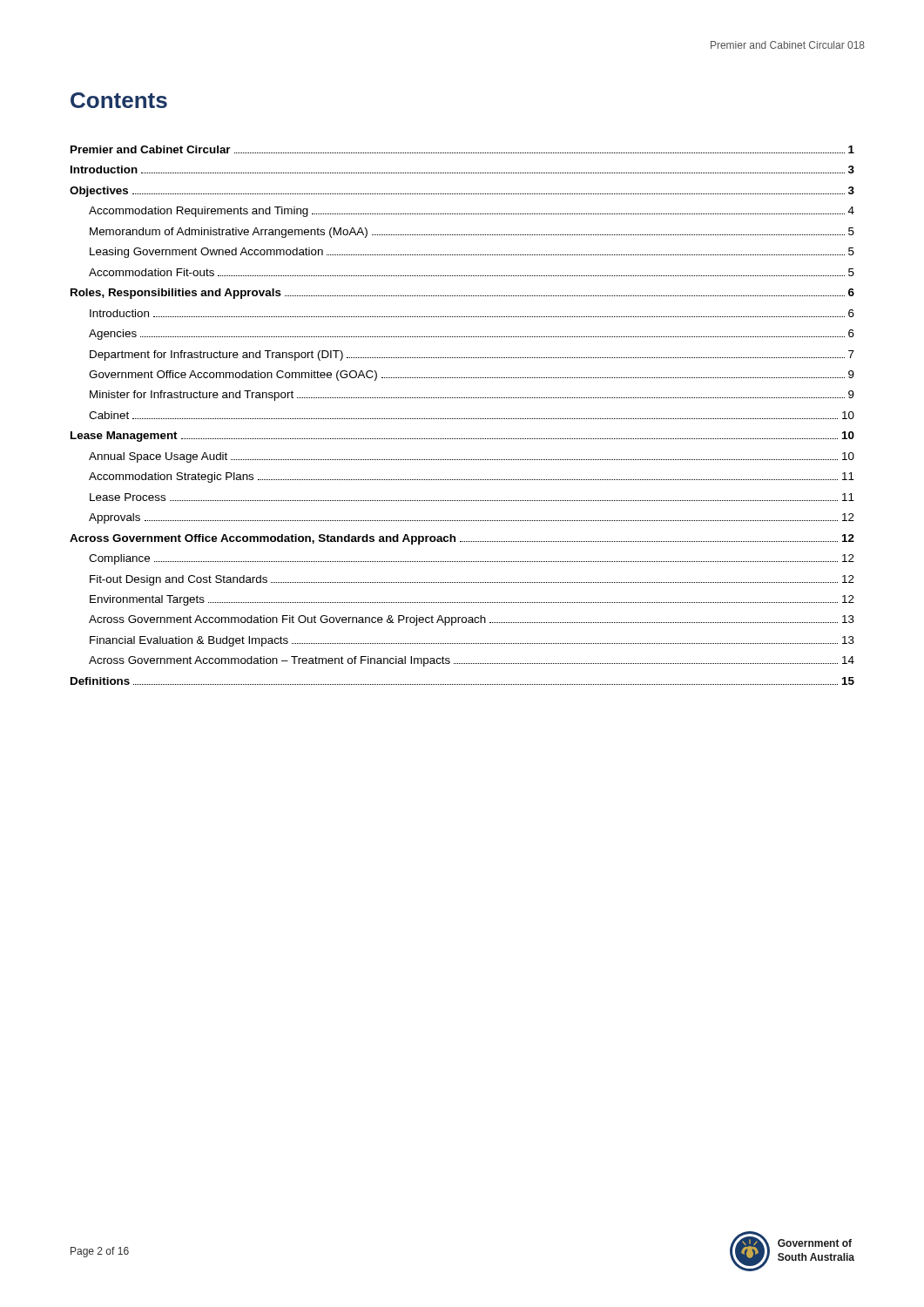
Task: Locate the title
Action: point(119,100)
